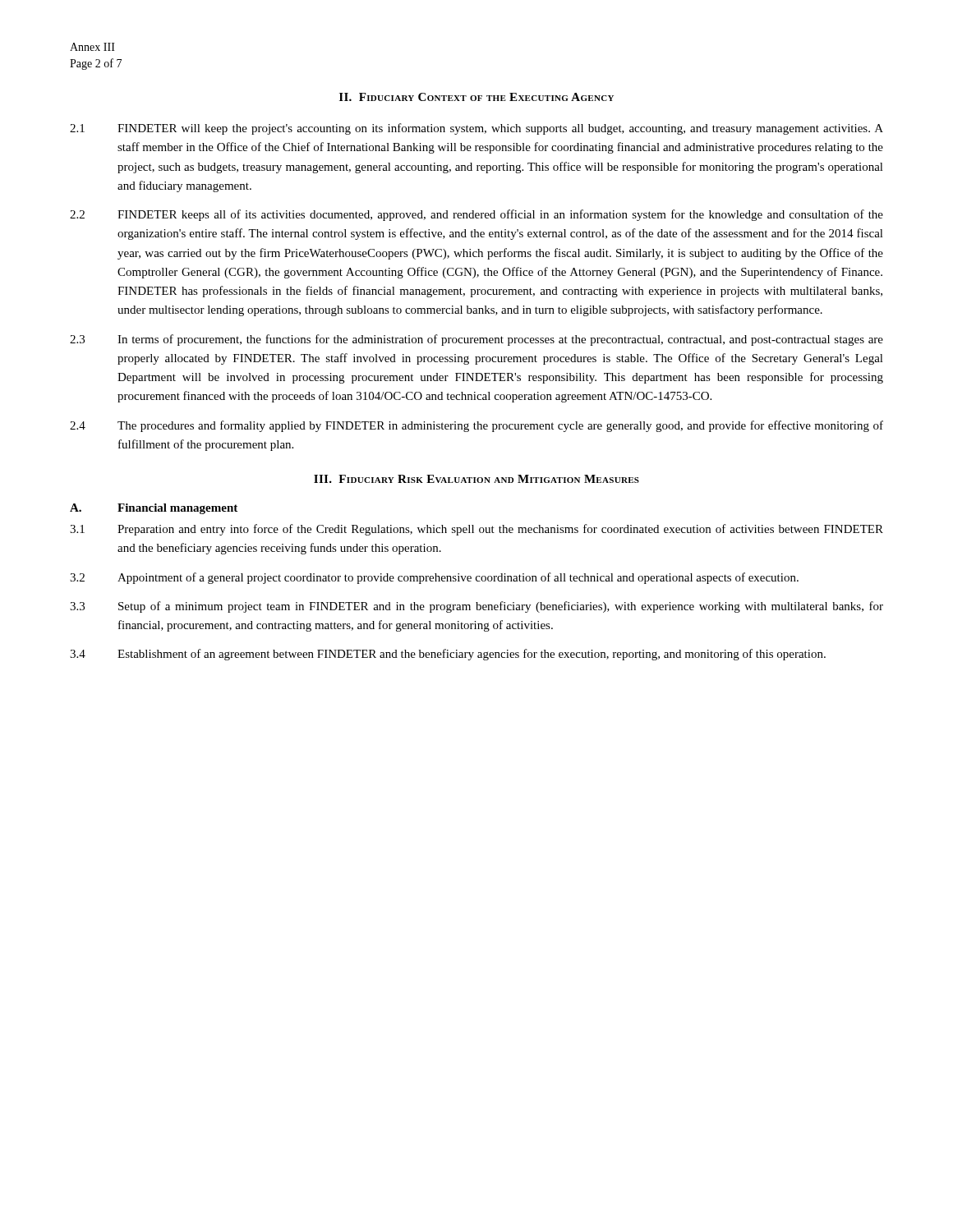Point to the text starting "3.4 Establishment of an agreement"
The width and height of the screenshot is (953, 1232).
coord(476,654)
